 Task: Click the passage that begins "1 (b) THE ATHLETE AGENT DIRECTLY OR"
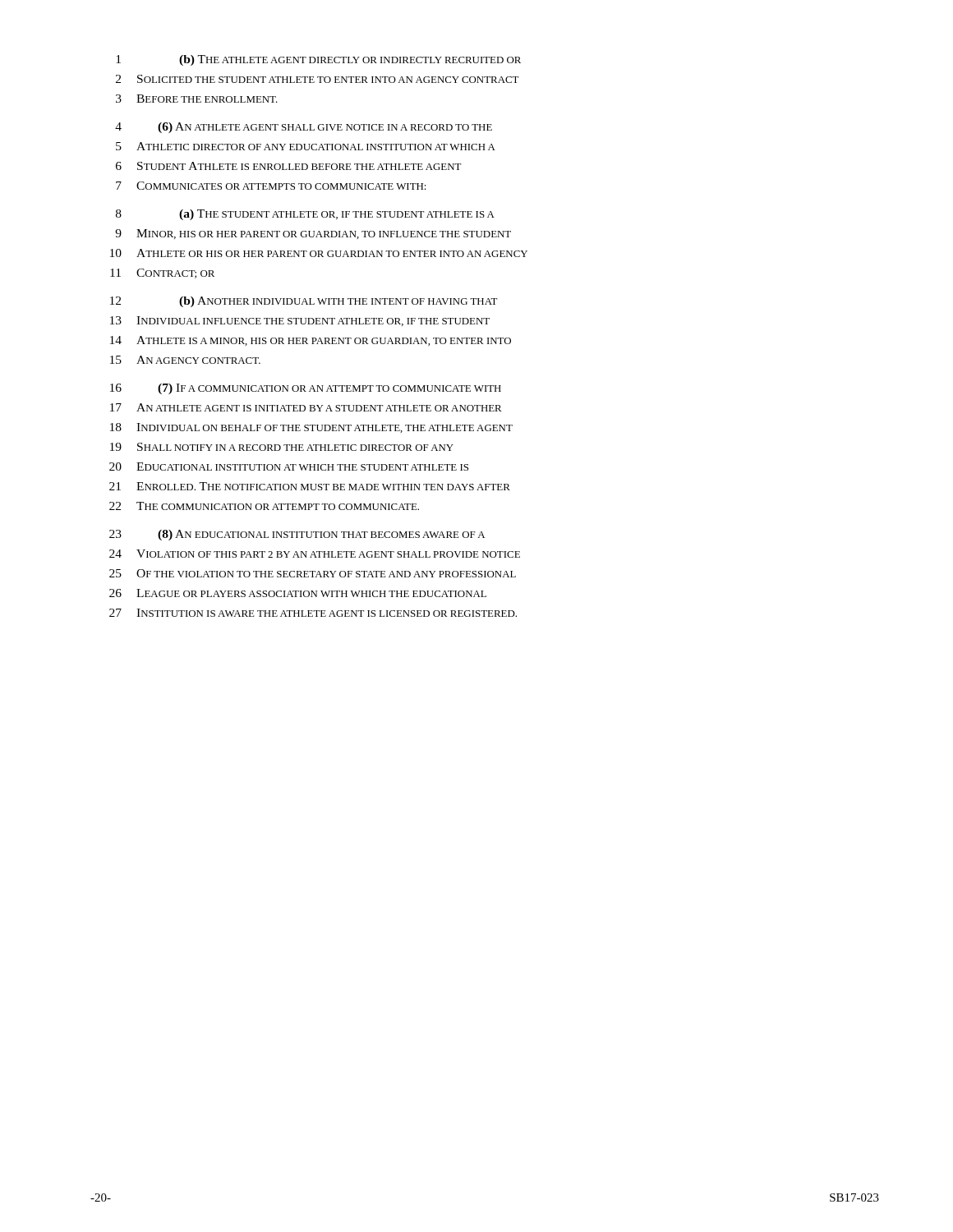point(485,59)
